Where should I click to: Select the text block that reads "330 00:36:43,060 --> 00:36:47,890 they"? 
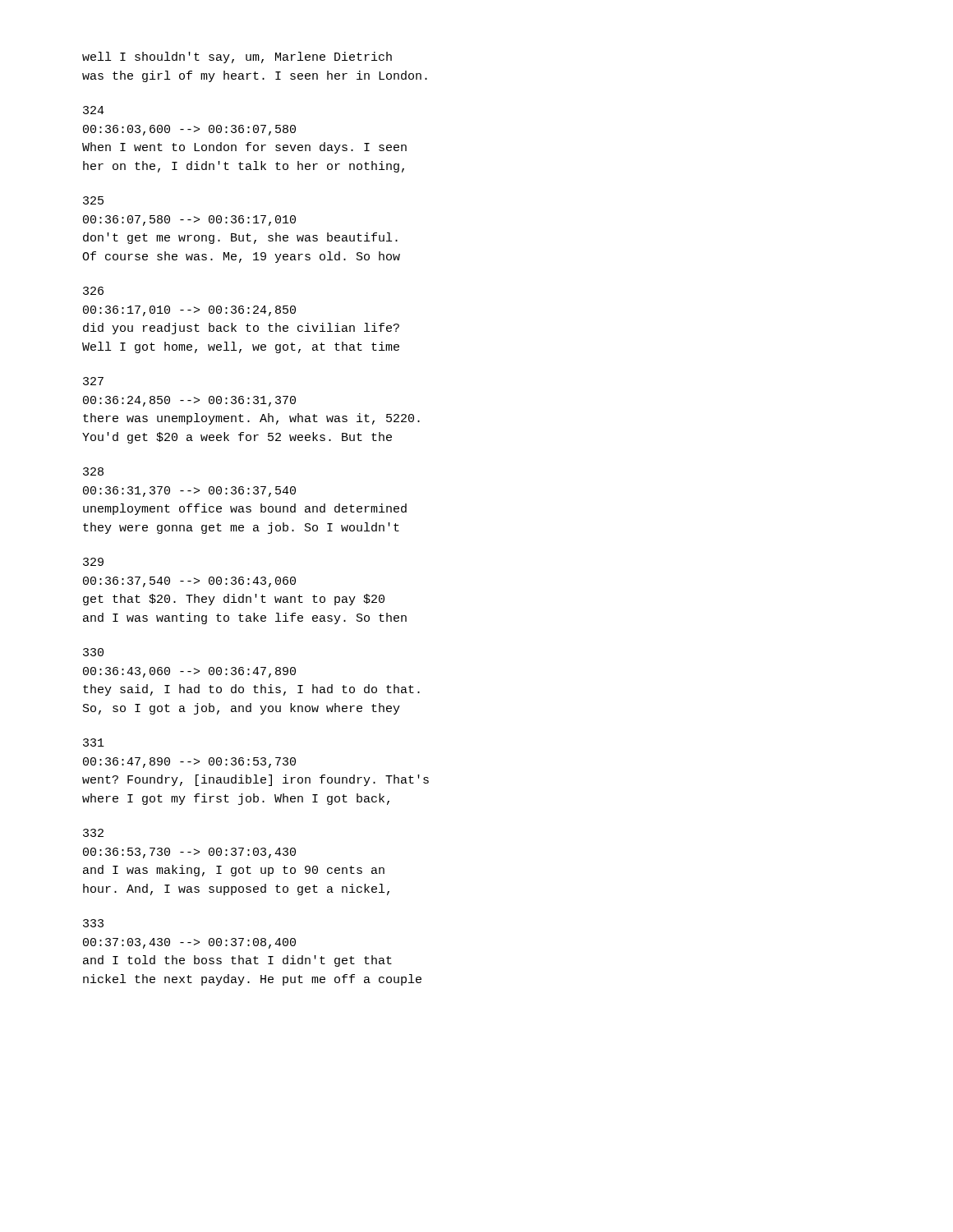[x=252, y=681]
